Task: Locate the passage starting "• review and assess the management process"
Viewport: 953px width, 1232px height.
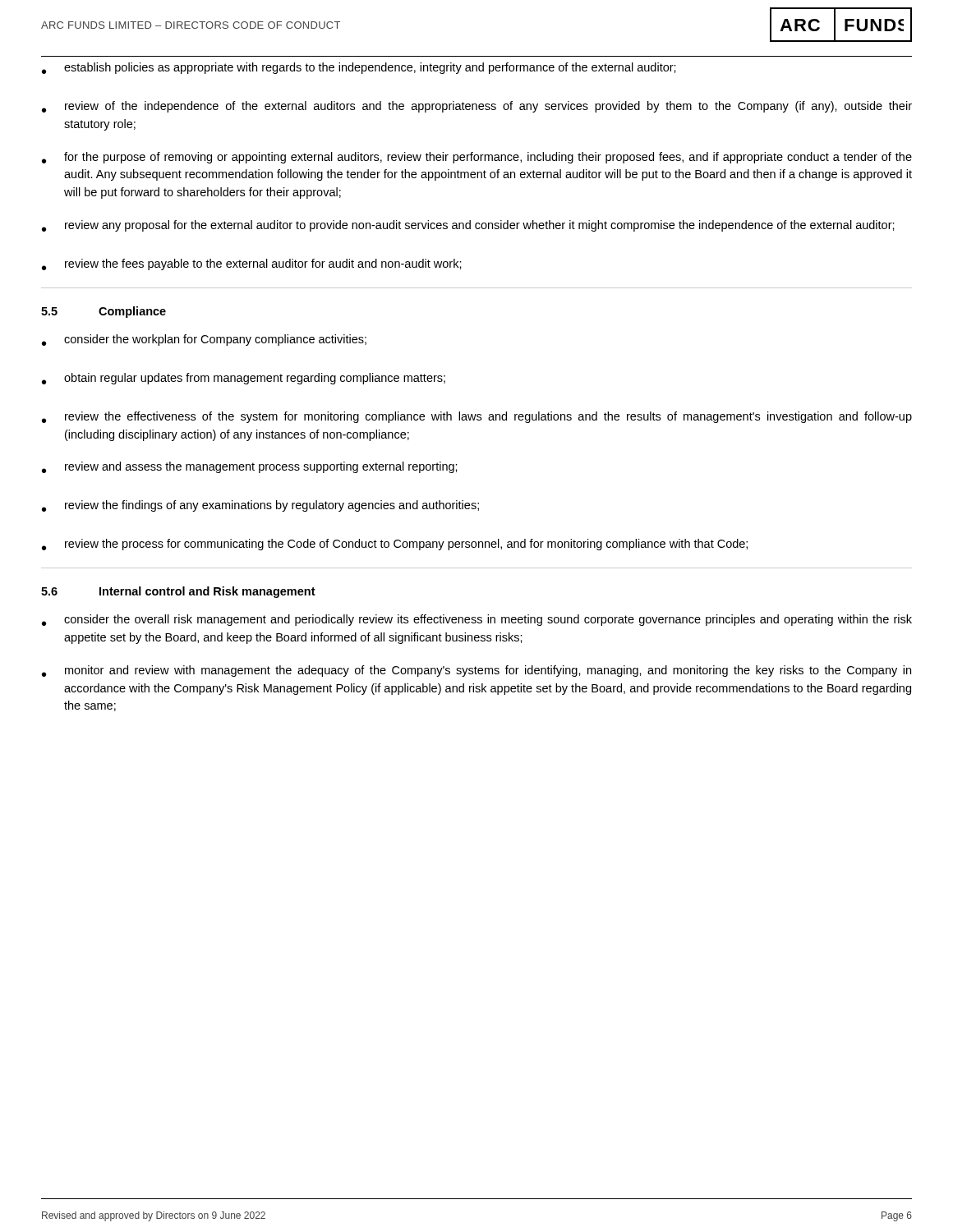Action: coord(250,467)
